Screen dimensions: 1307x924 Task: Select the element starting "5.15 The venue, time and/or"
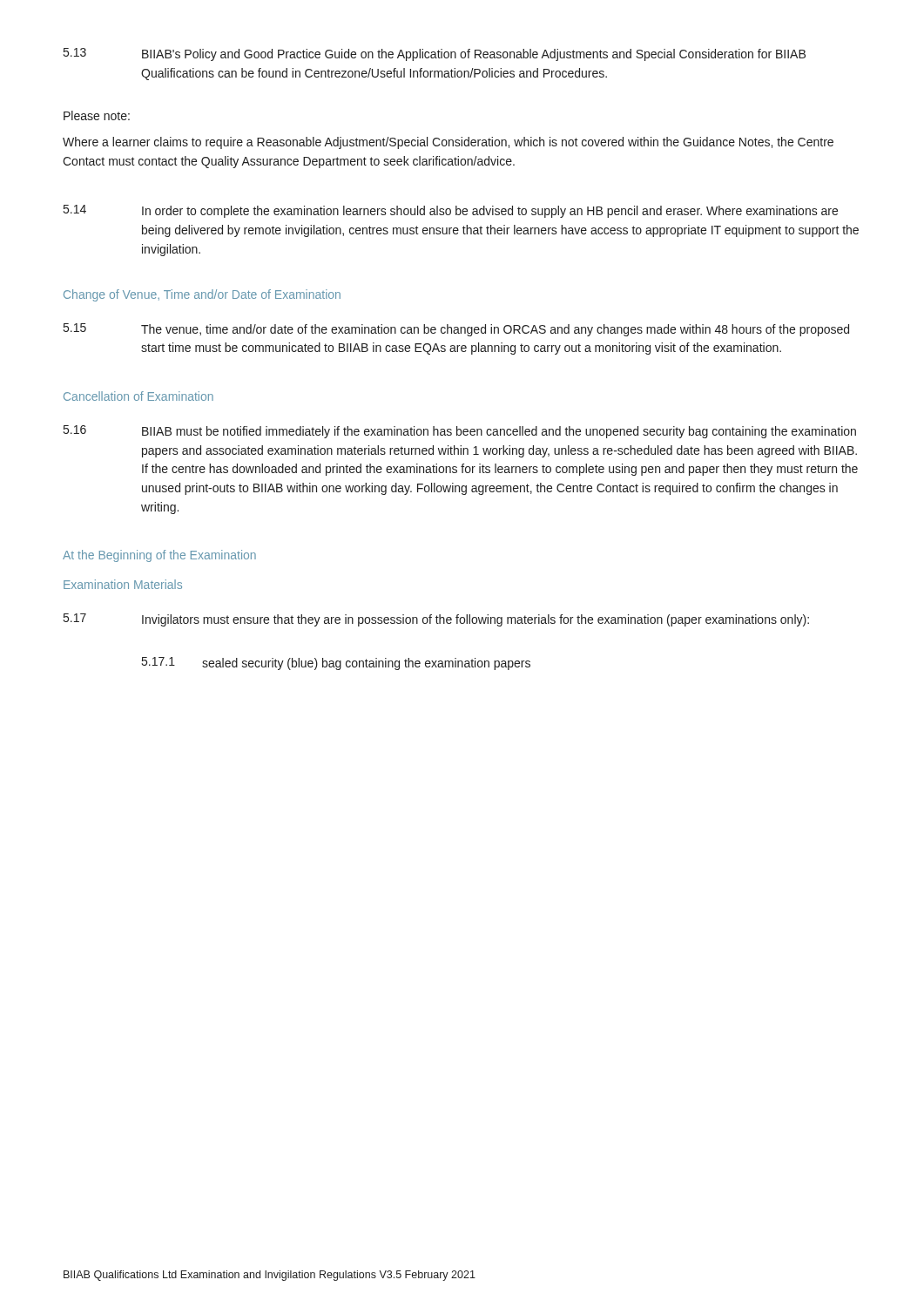462,339
